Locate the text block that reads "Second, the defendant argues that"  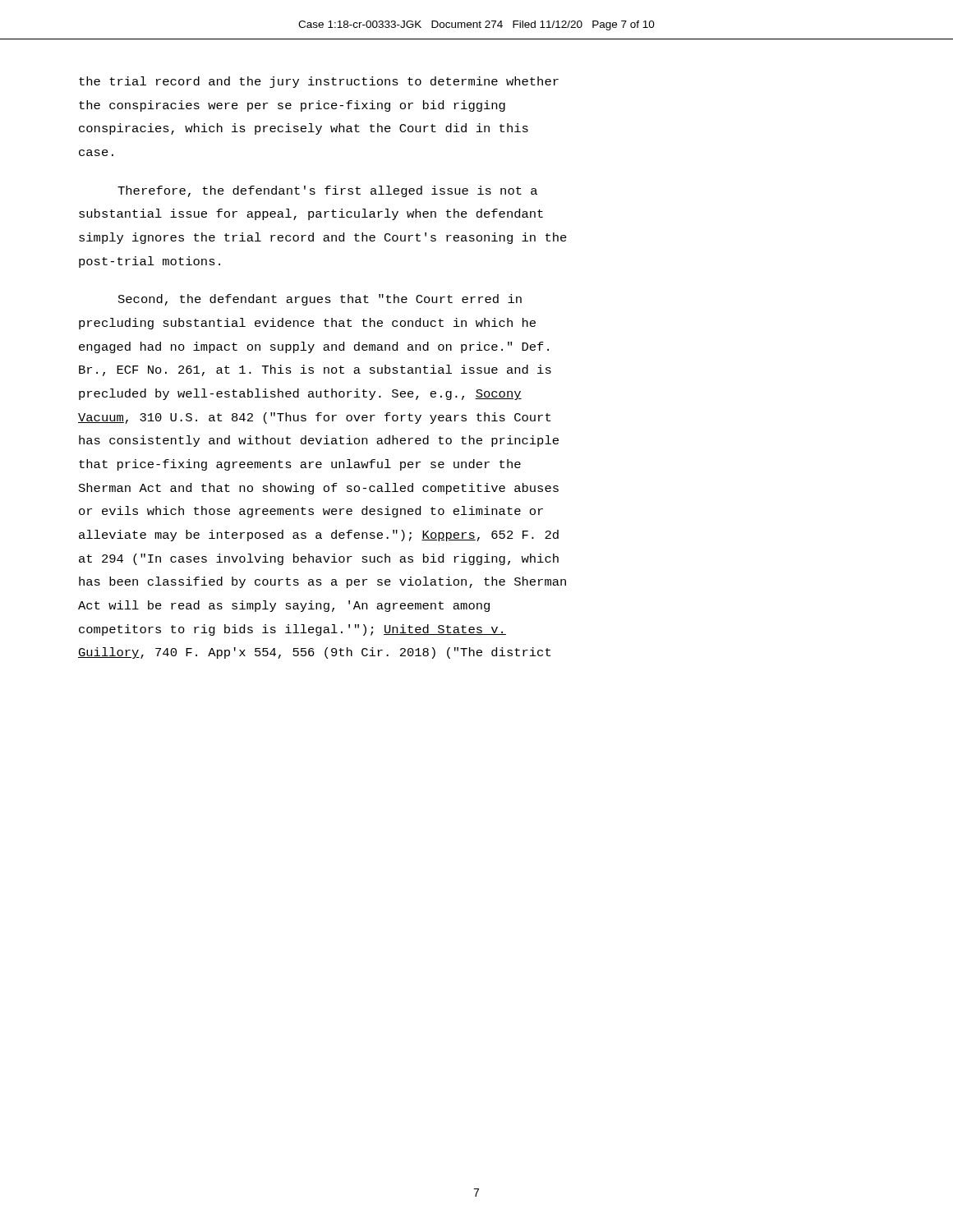(476, 477)
